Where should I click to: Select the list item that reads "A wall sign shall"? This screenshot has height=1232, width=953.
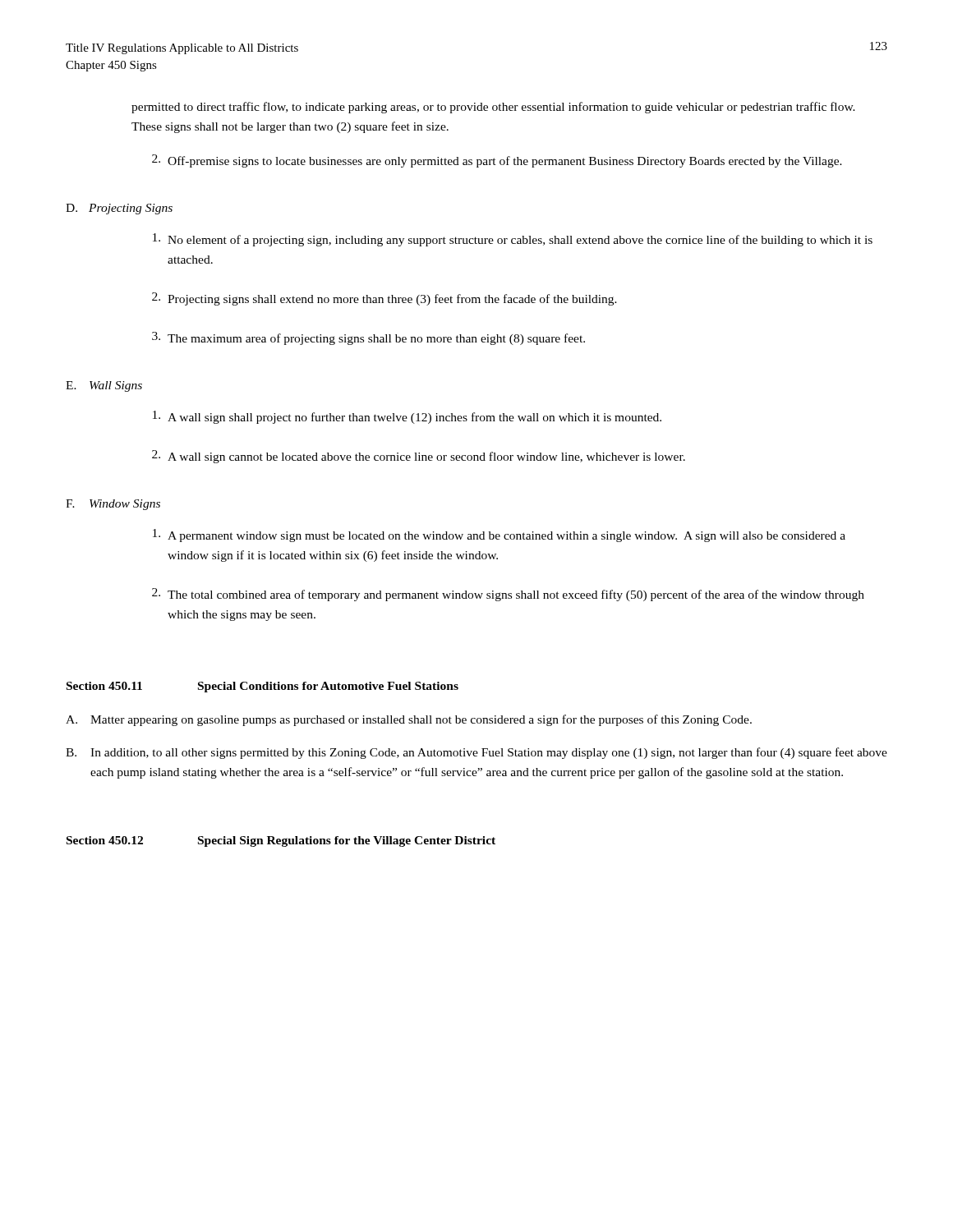(x=509, y=417)
